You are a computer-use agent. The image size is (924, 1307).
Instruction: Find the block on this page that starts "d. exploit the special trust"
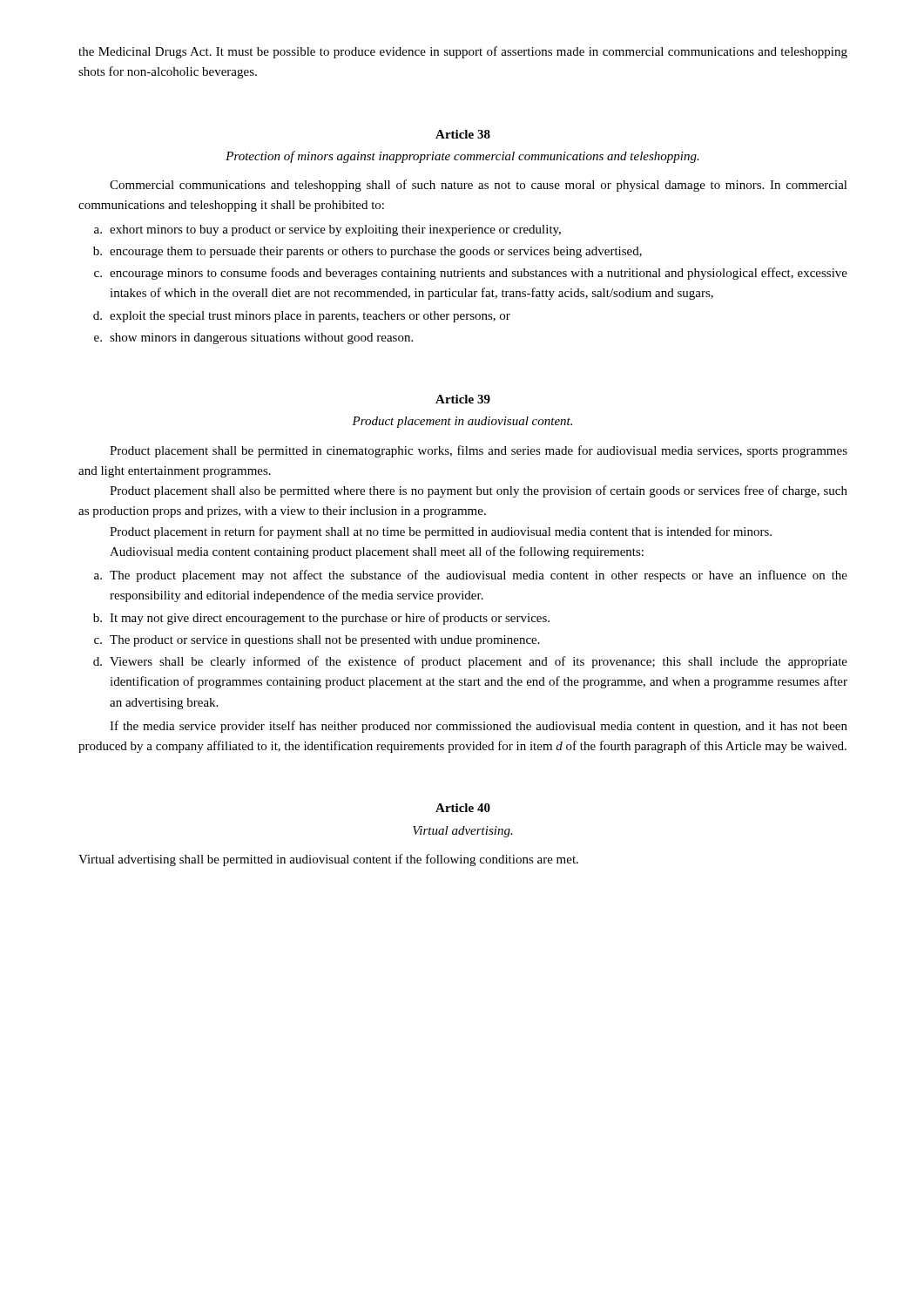point(463,316)
